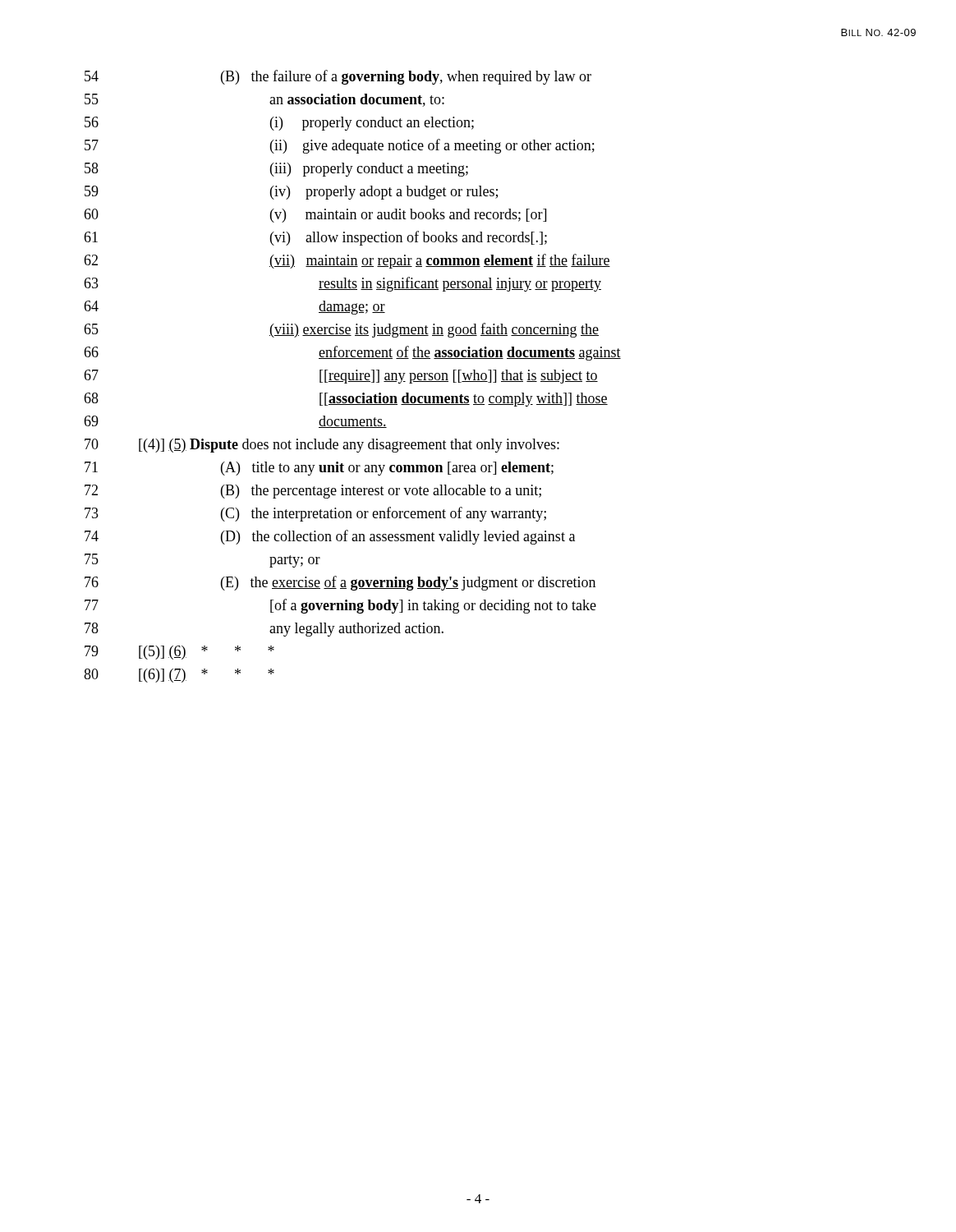Find the list item that says "75 party; or"
This screenshot has height=1232, width=956.
(87, 561)
